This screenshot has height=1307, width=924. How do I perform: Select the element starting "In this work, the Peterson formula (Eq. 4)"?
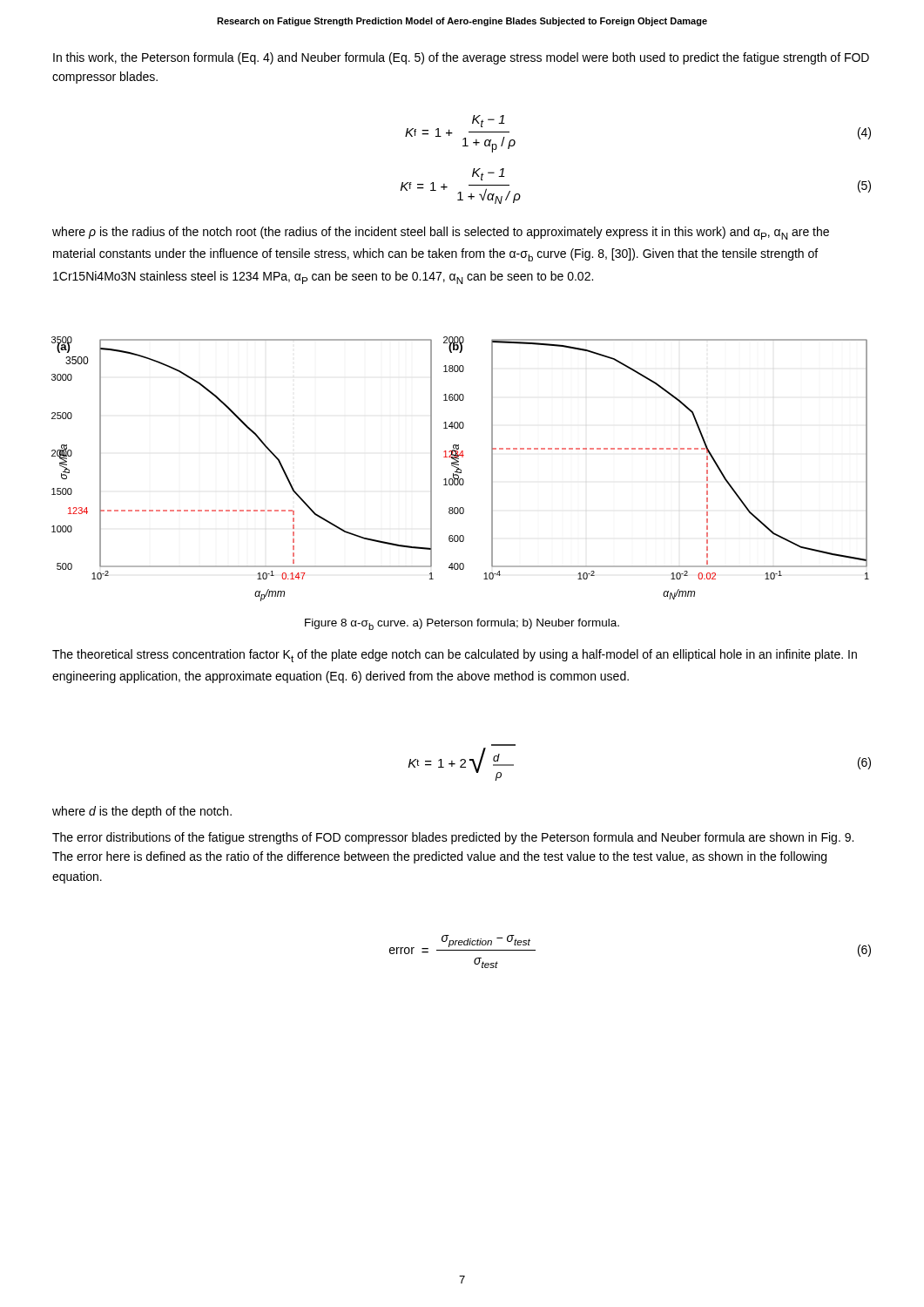click(x=461, y=67)
